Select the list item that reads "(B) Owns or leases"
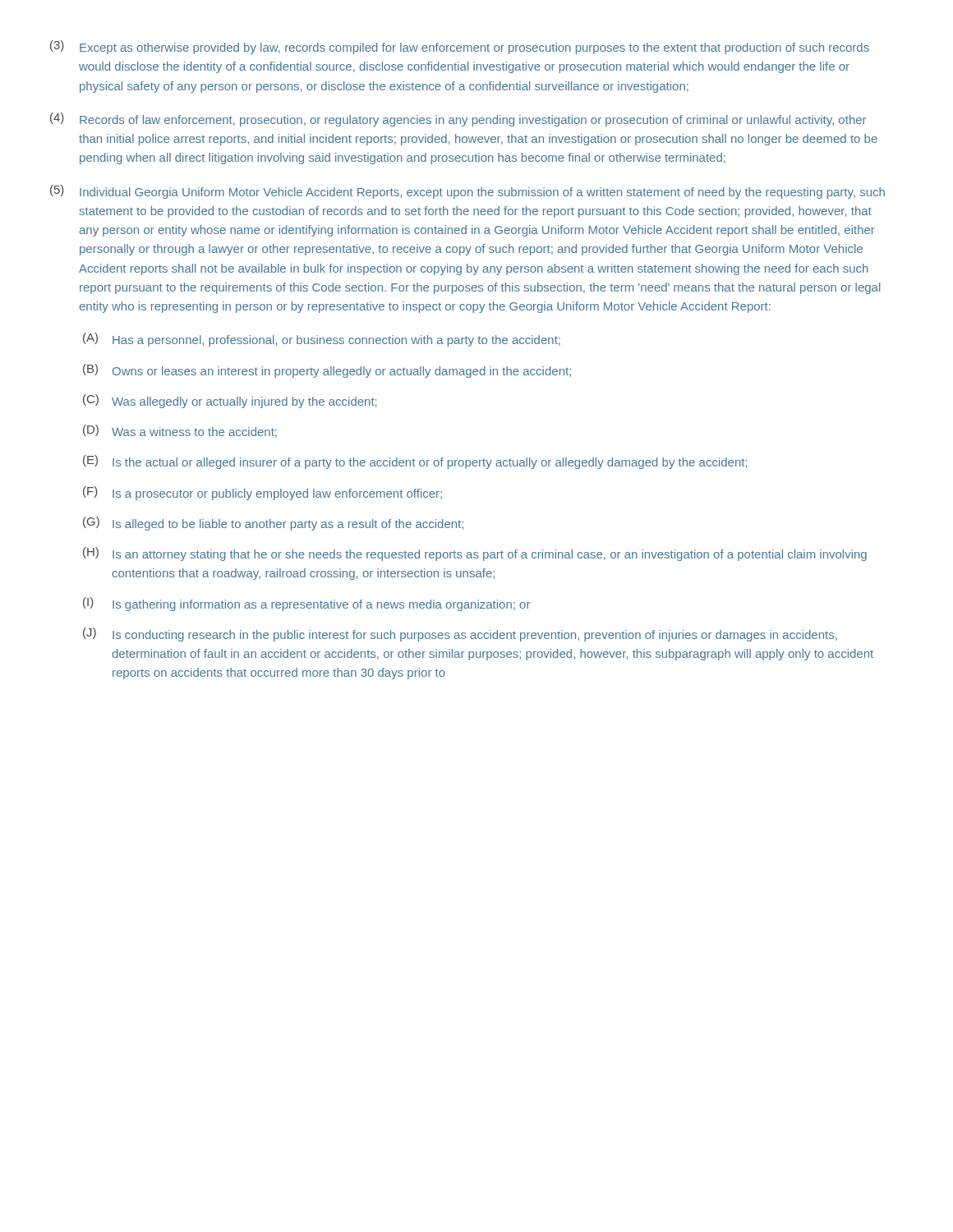The image size is (953, 1232). pyautogui.click(x=485, y=371)
